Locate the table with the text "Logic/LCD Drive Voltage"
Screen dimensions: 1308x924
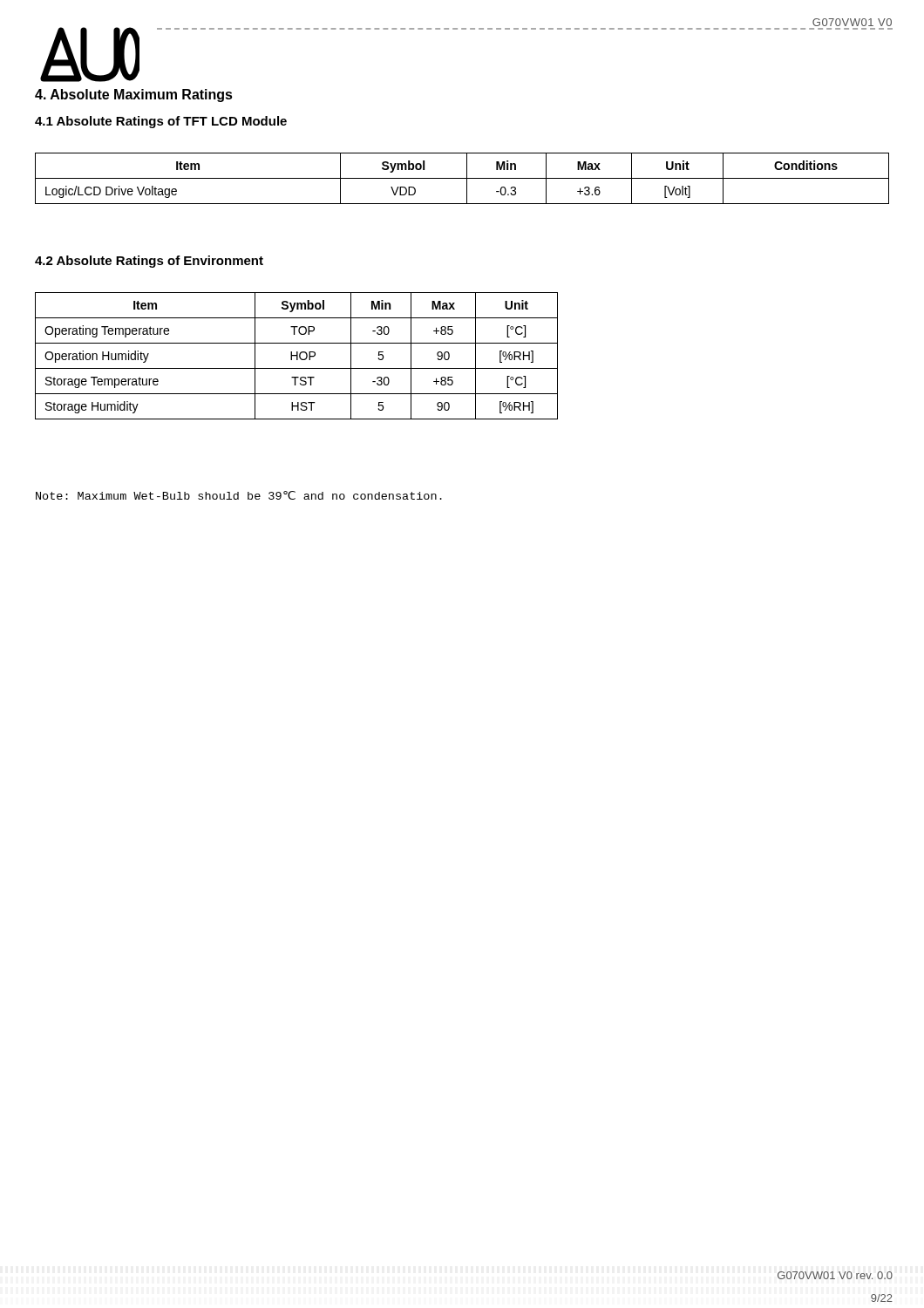pos(462,178)
